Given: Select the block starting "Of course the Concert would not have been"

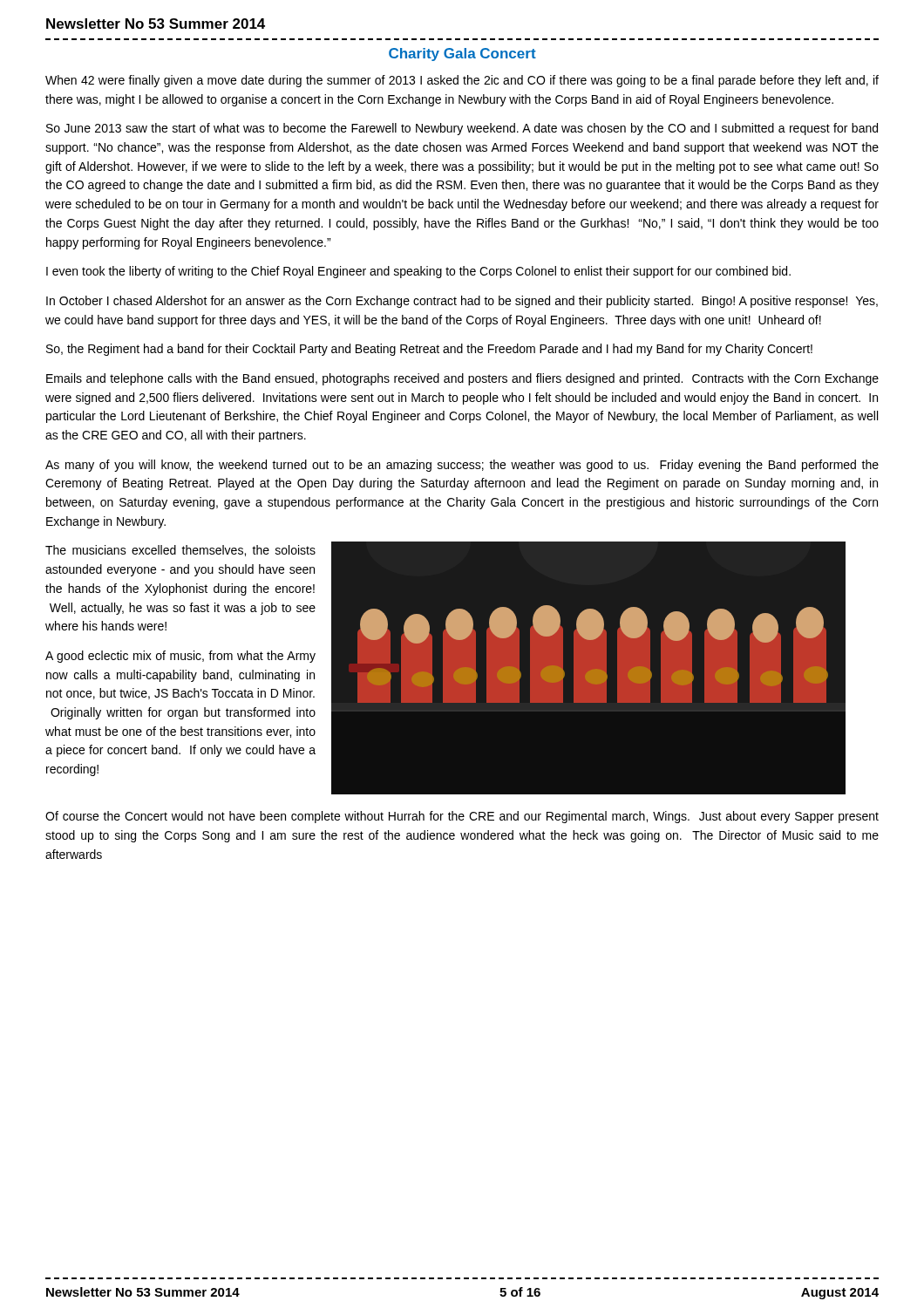Looking at the screenshot, I should (x=462, y=835).
